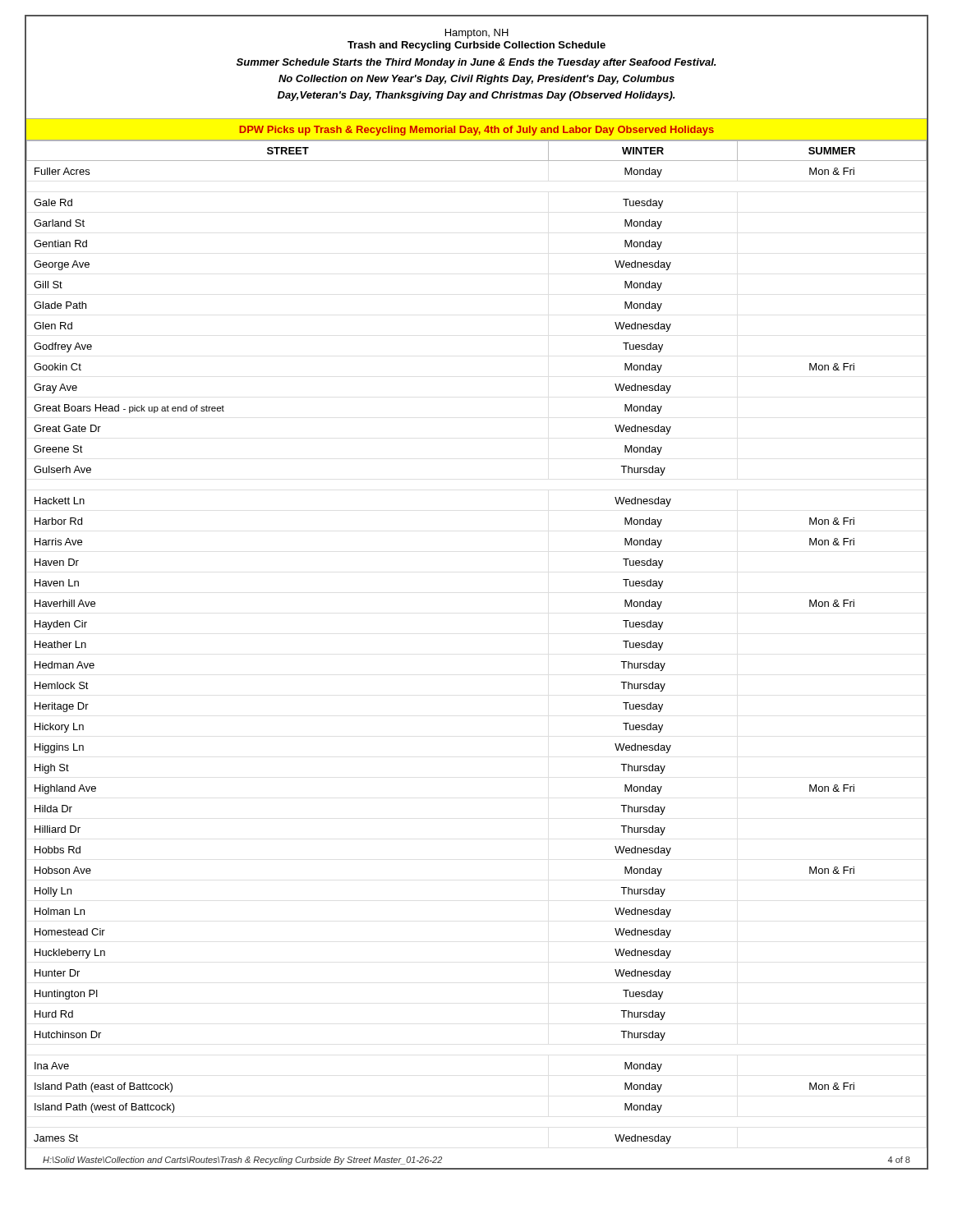
Task: Locate the text block with the text "DPW Picks up Trash & Recycling Memorial Day,"
Action: 476,130
